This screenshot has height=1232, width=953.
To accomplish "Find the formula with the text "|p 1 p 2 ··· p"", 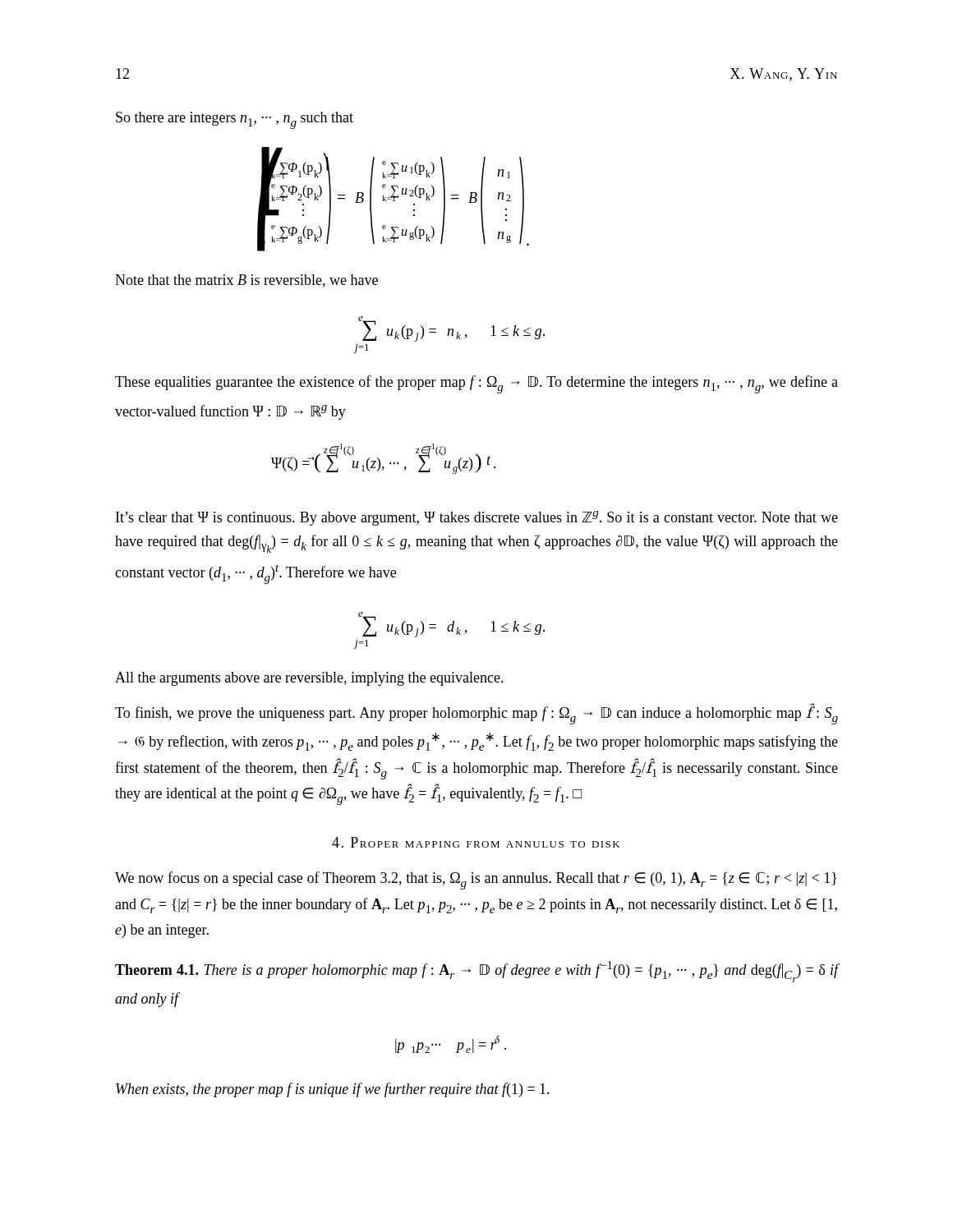I will coord(476,1044).
